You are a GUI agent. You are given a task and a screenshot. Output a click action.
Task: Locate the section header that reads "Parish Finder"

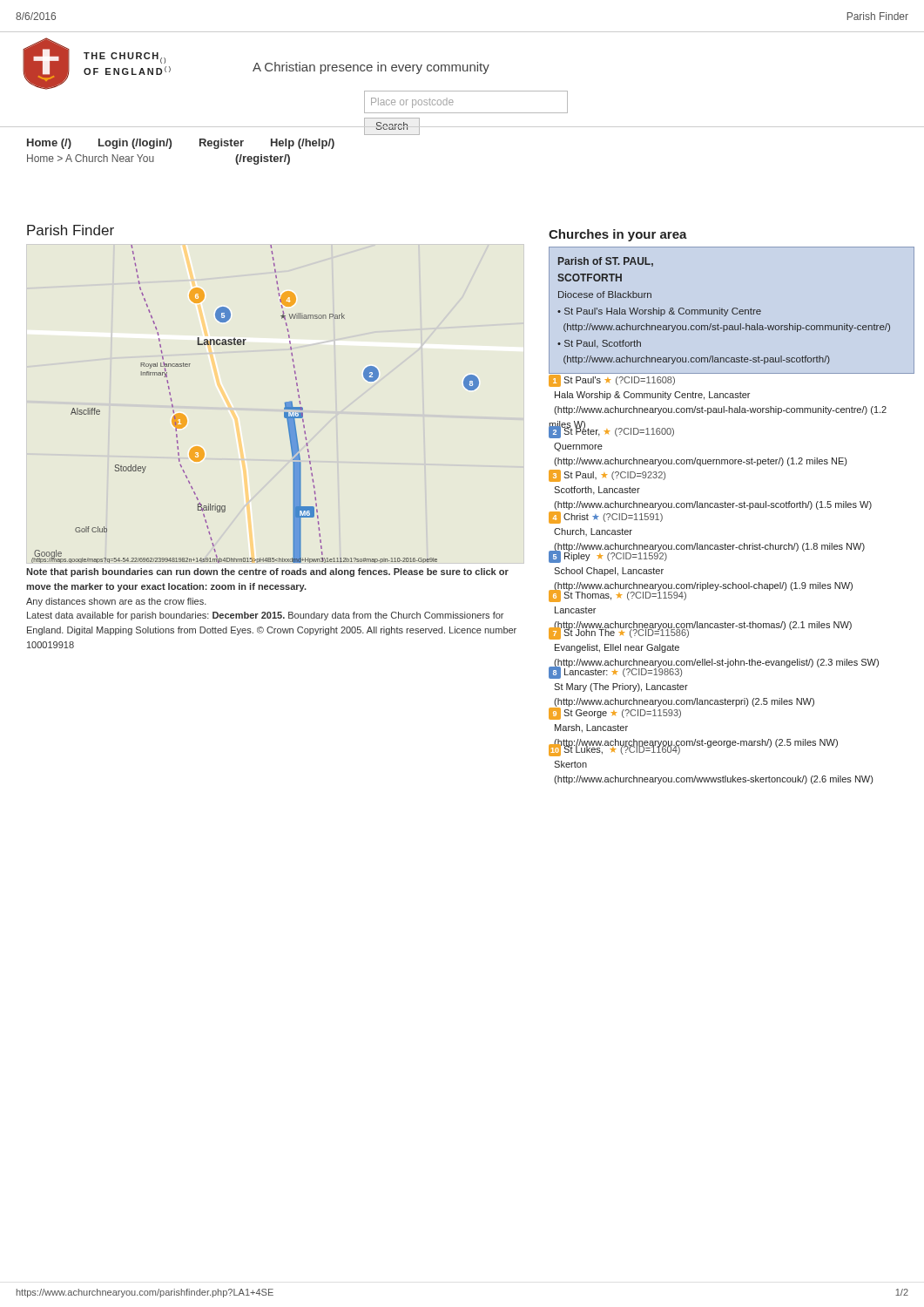tap(70, 230)
